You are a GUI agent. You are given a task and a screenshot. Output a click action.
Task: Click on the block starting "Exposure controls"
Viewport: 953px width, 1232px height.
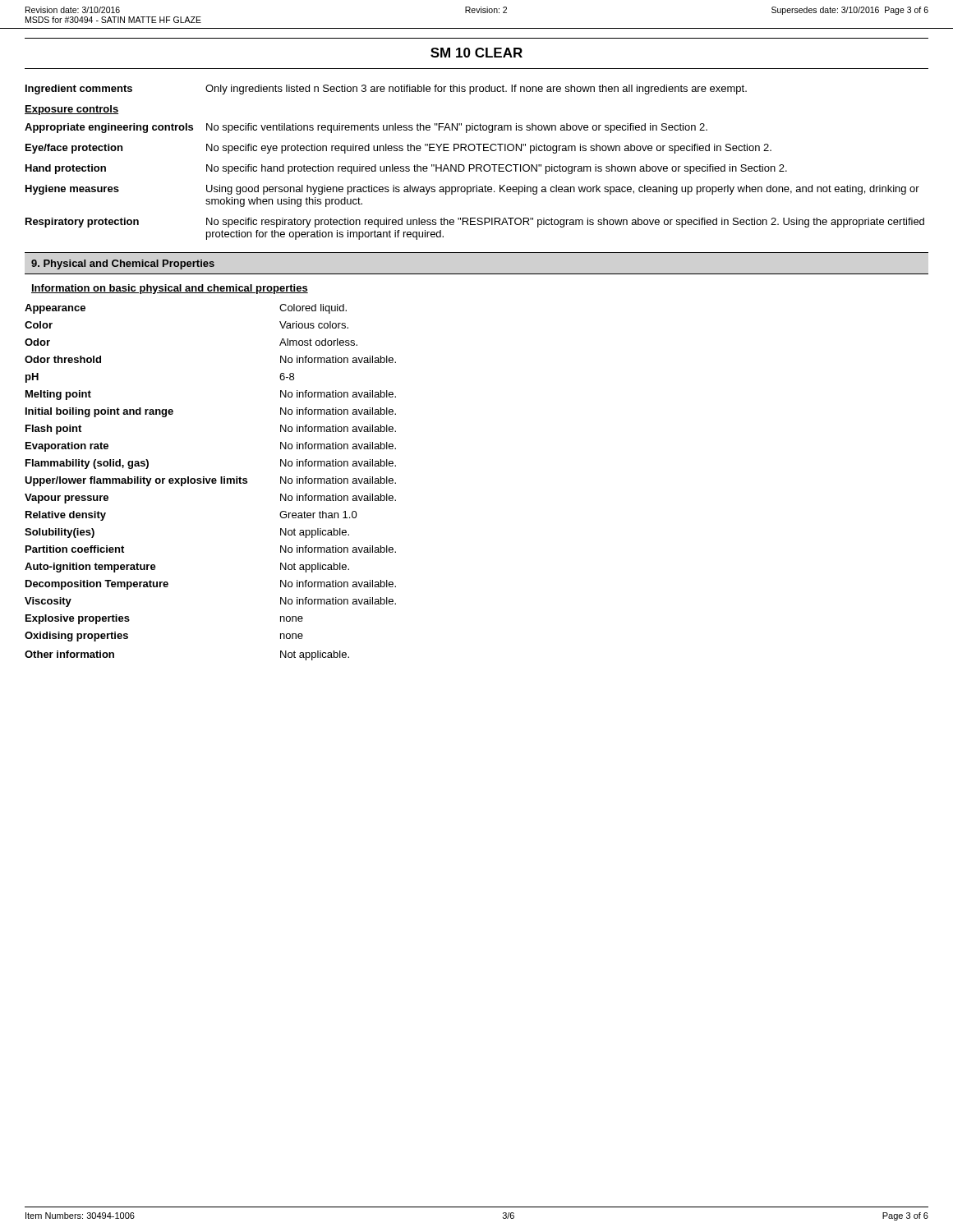[72, 109]
